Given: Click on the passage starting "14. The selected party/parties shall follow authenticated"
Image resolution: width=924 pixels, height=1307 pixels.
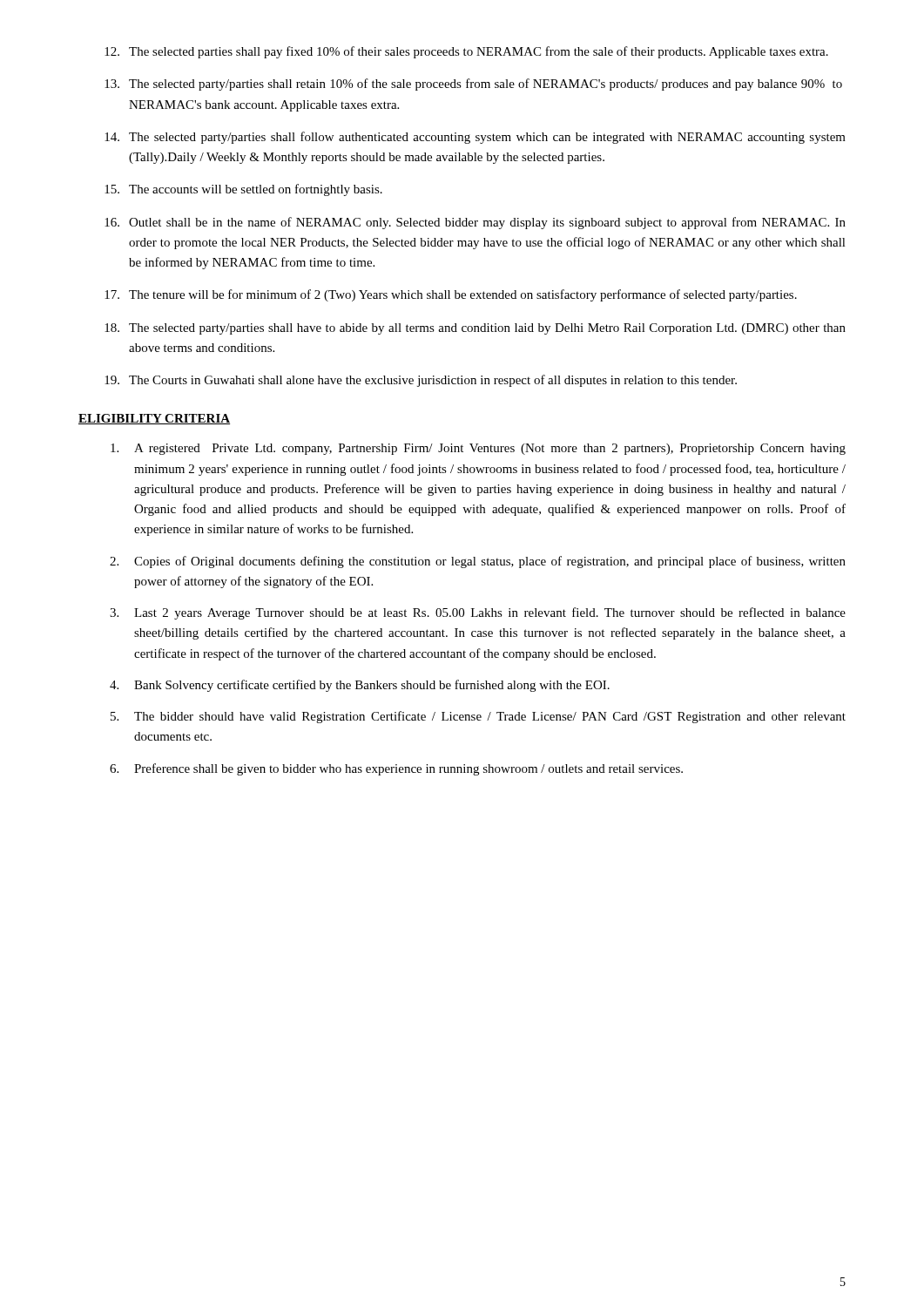Looking at the screenshot, I should pos(462,147).
